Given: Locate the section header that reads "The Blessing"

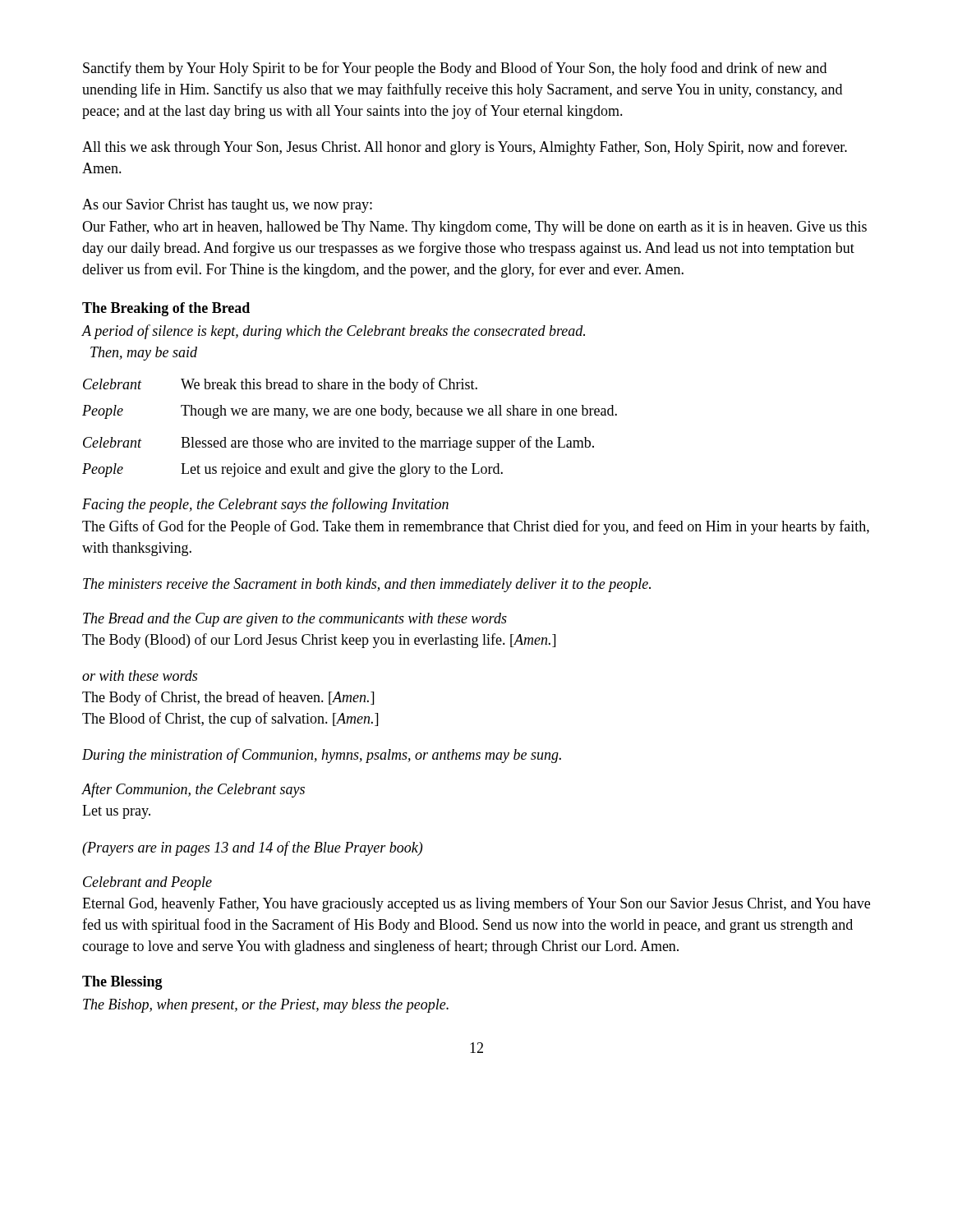Looking at the screenshot, I should pos(122,981).
